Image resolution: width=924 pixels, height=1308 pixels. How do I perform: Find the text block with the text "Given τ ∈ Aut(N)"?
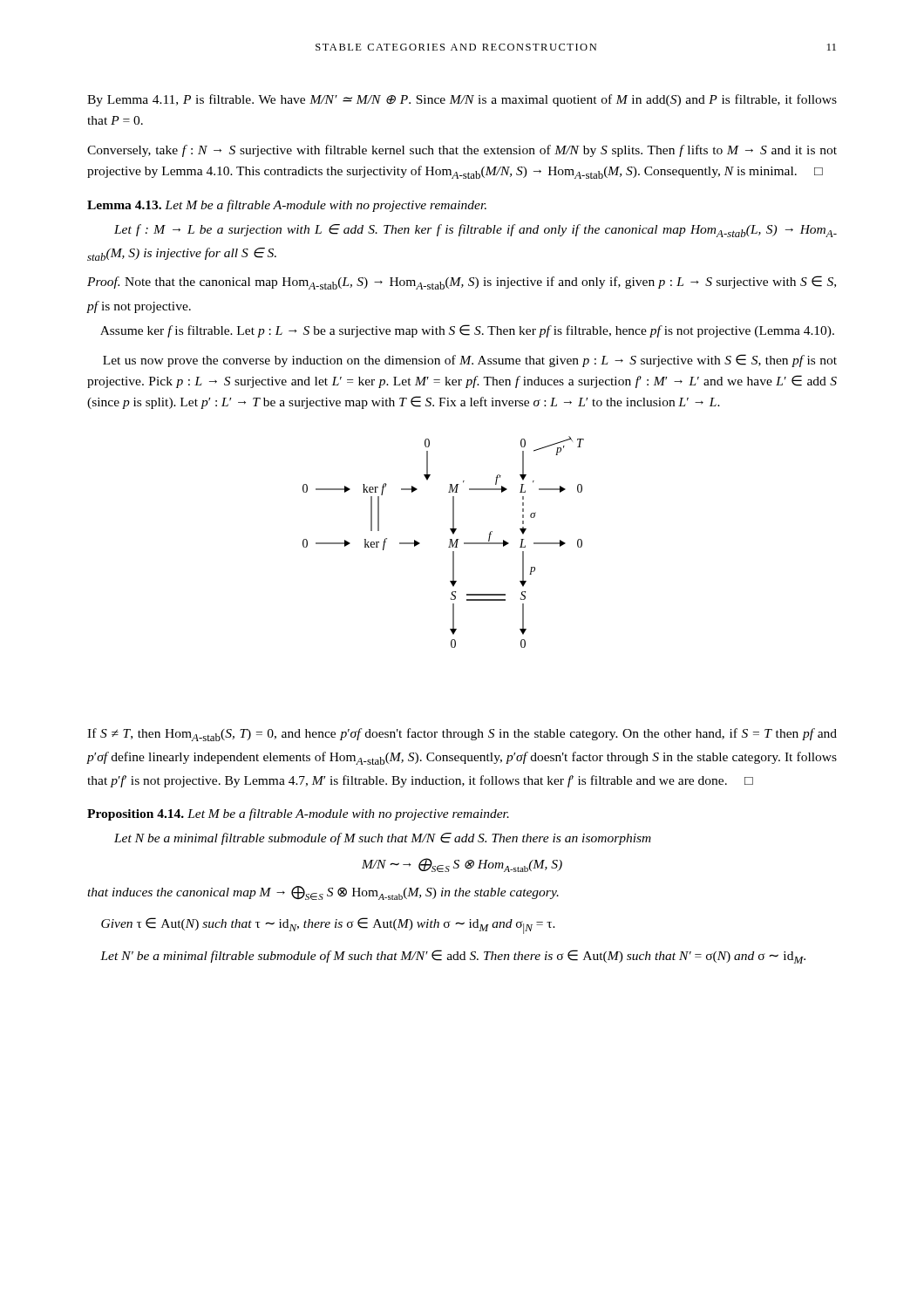[462, 925]
